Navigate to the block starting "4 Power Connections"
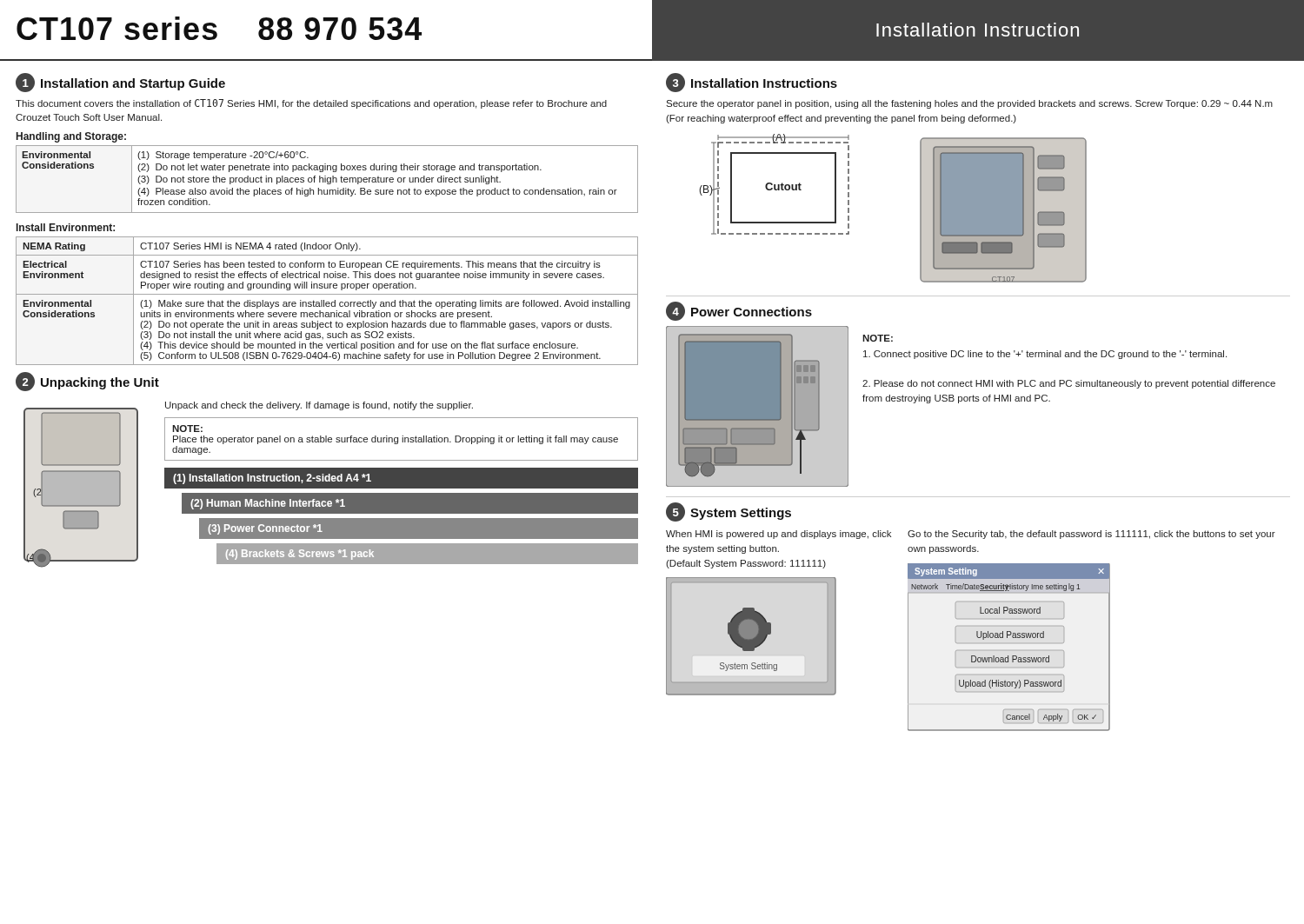1304x924 pixels. (739, 312)
